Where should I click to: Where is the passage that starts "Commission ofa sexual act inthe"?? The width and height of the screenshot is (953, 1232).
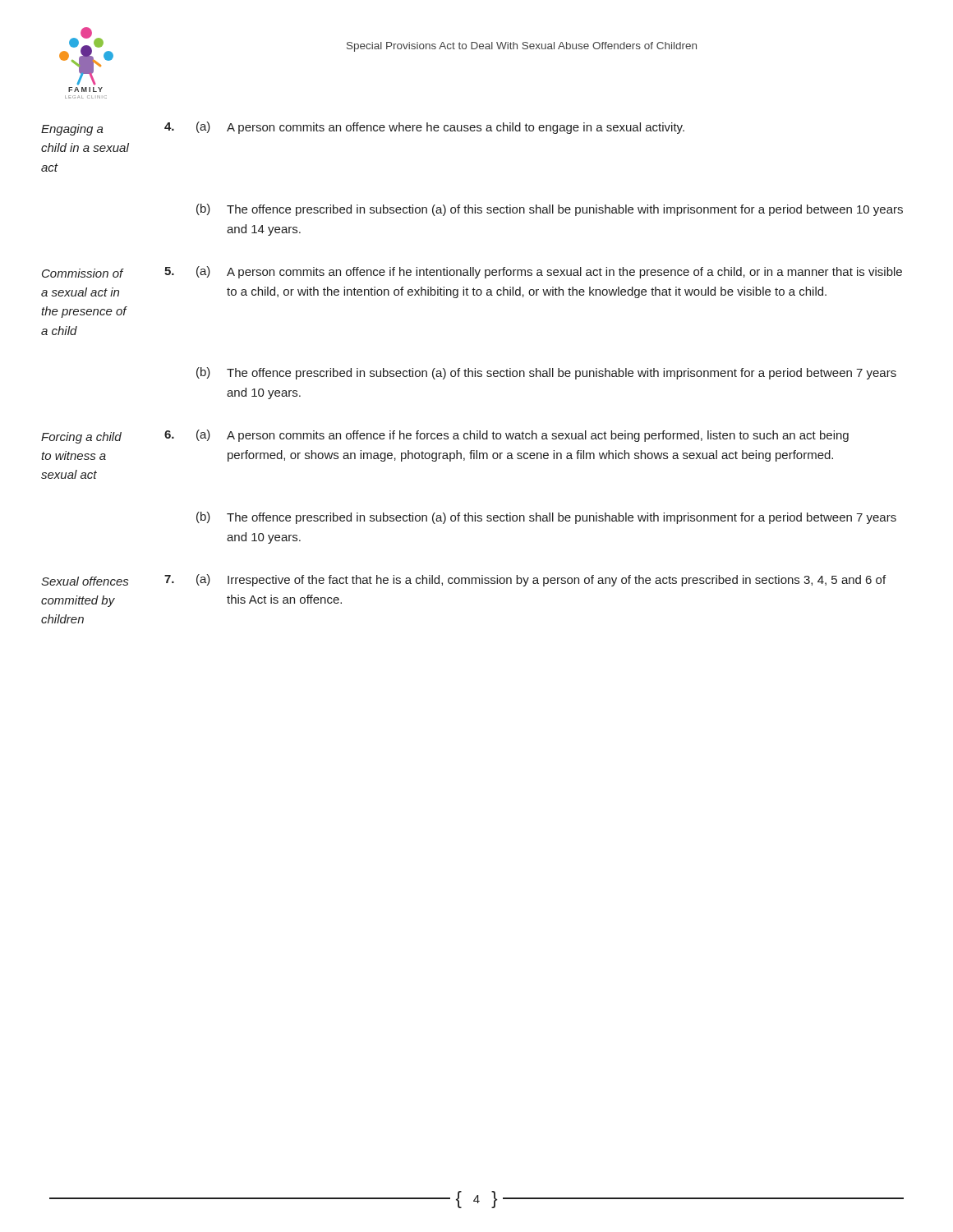tap(472, 301)
